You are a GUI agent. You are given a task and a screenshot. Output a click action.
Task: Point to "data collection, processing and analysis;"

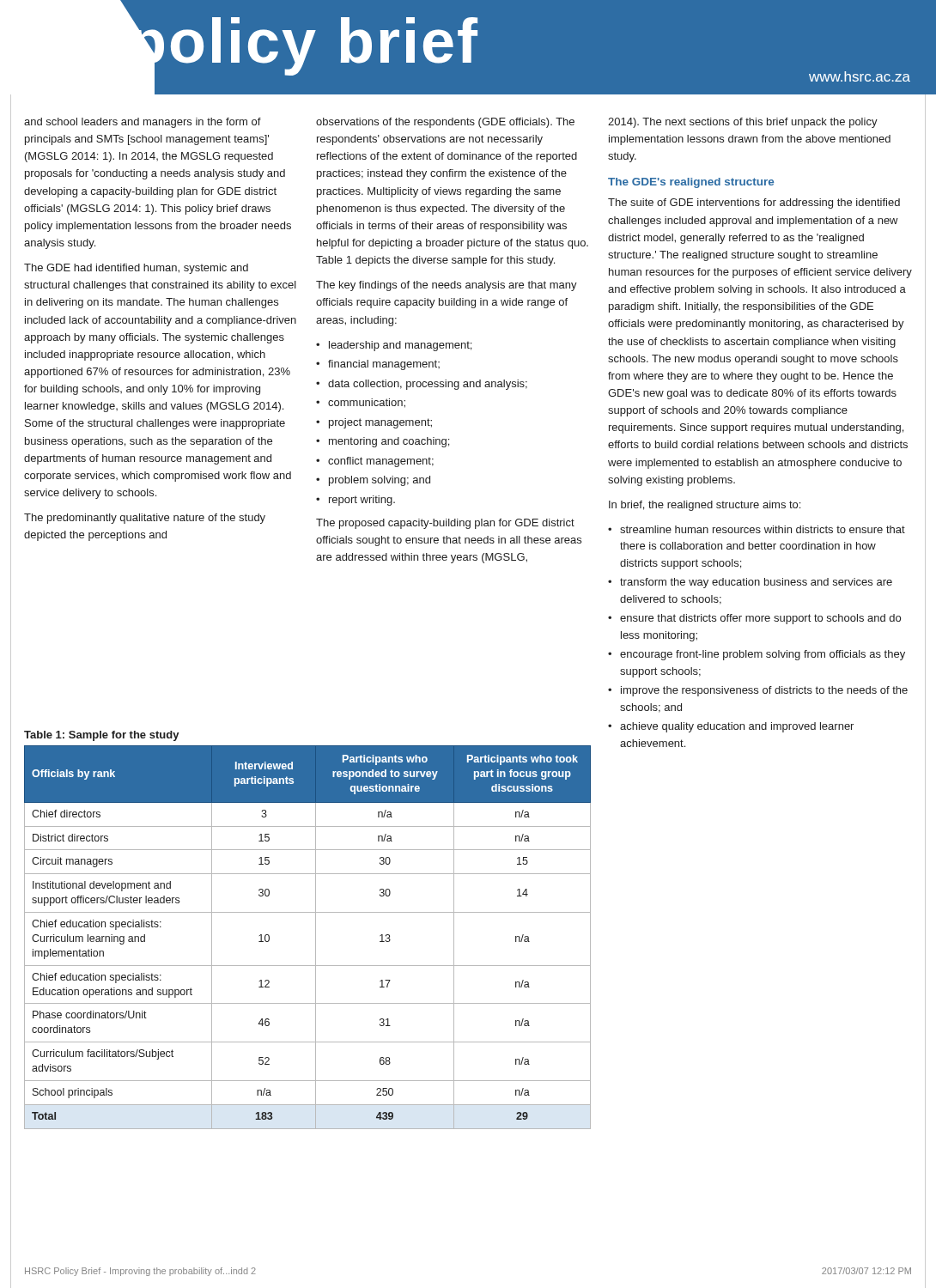(x=453, y=383)
